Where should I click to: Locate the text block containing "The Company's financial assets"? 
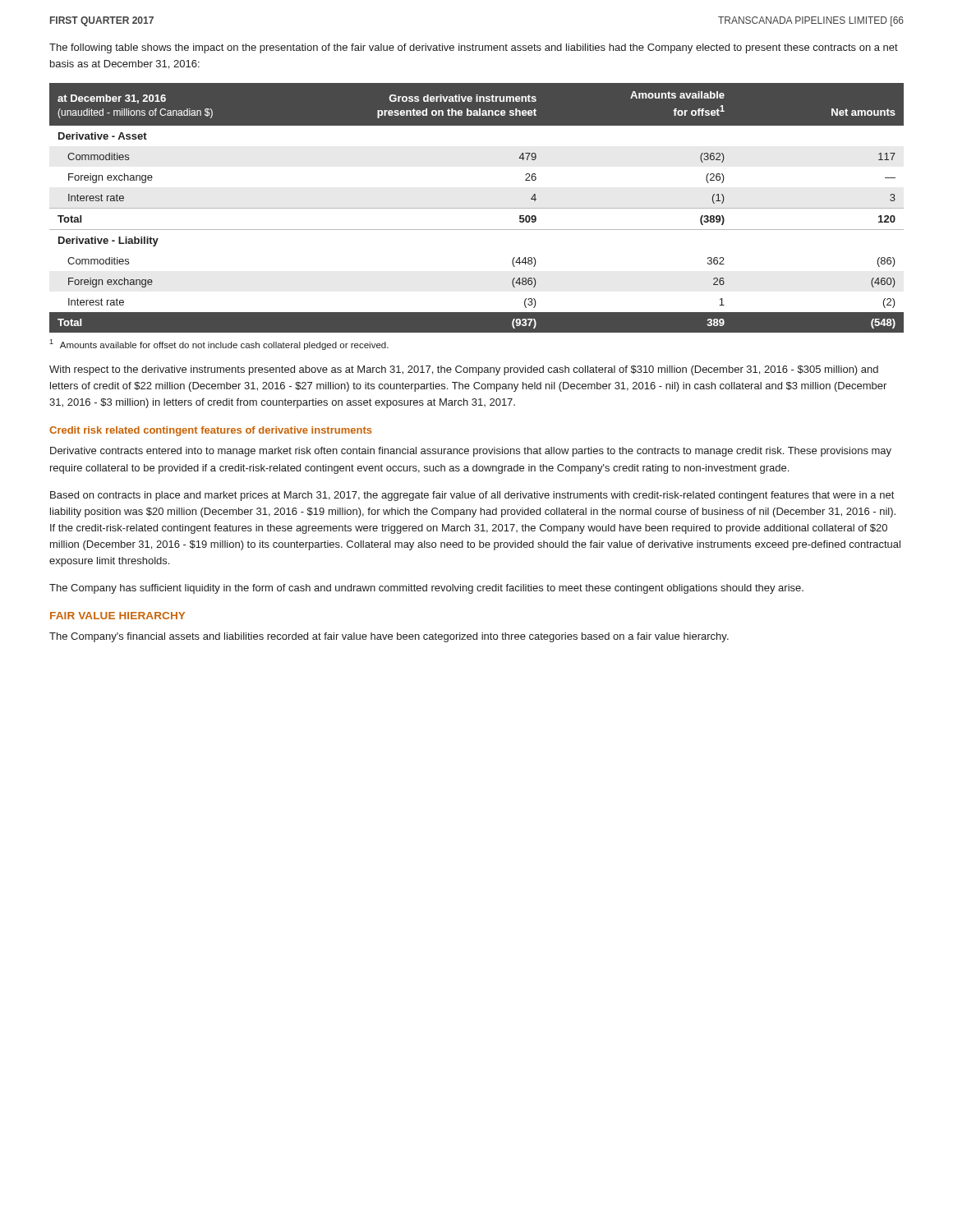(x=389, y=637)
